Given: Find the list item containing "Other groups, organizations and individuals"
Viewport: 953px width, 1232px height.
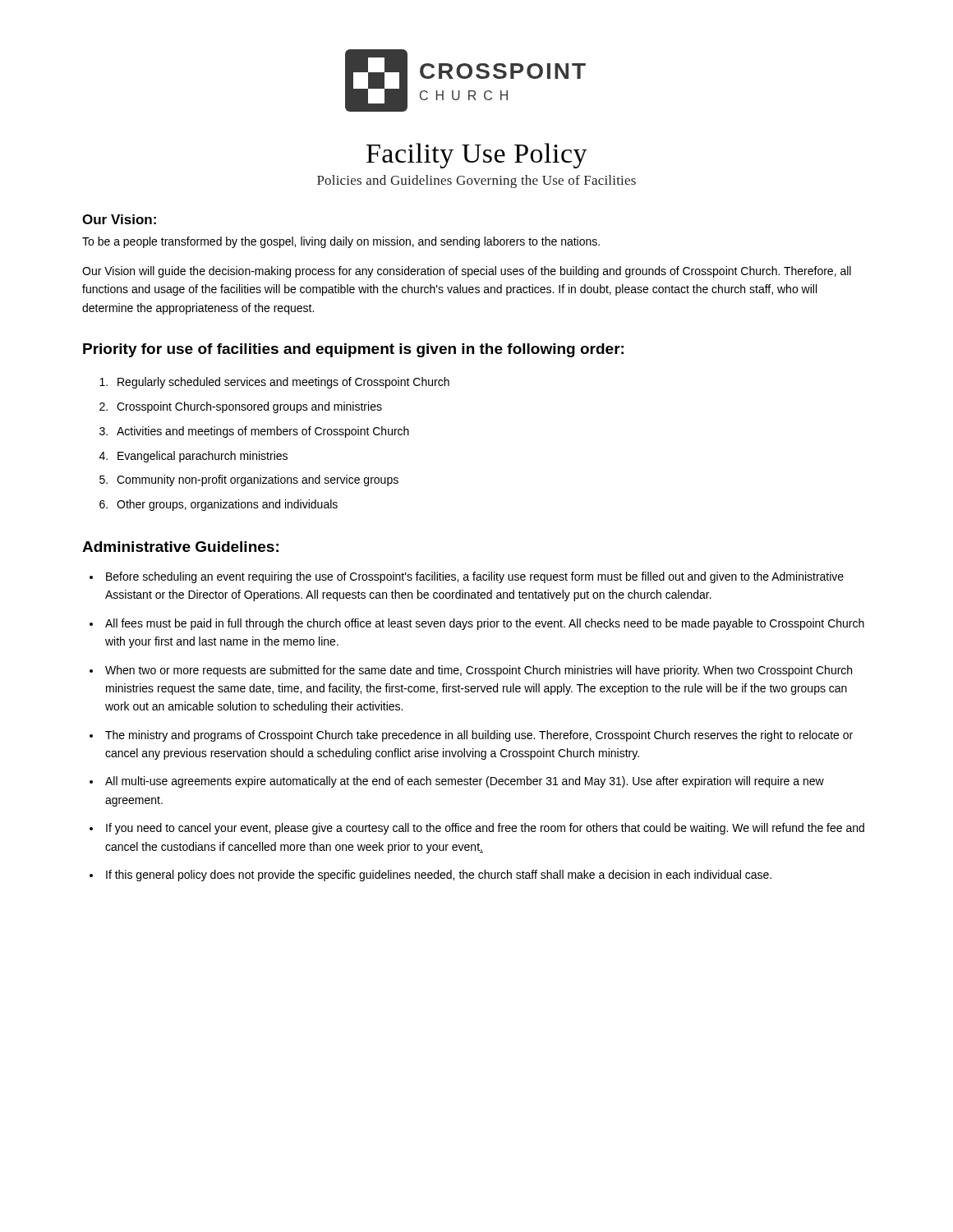Looking at the screenshot, I should 227,504.
